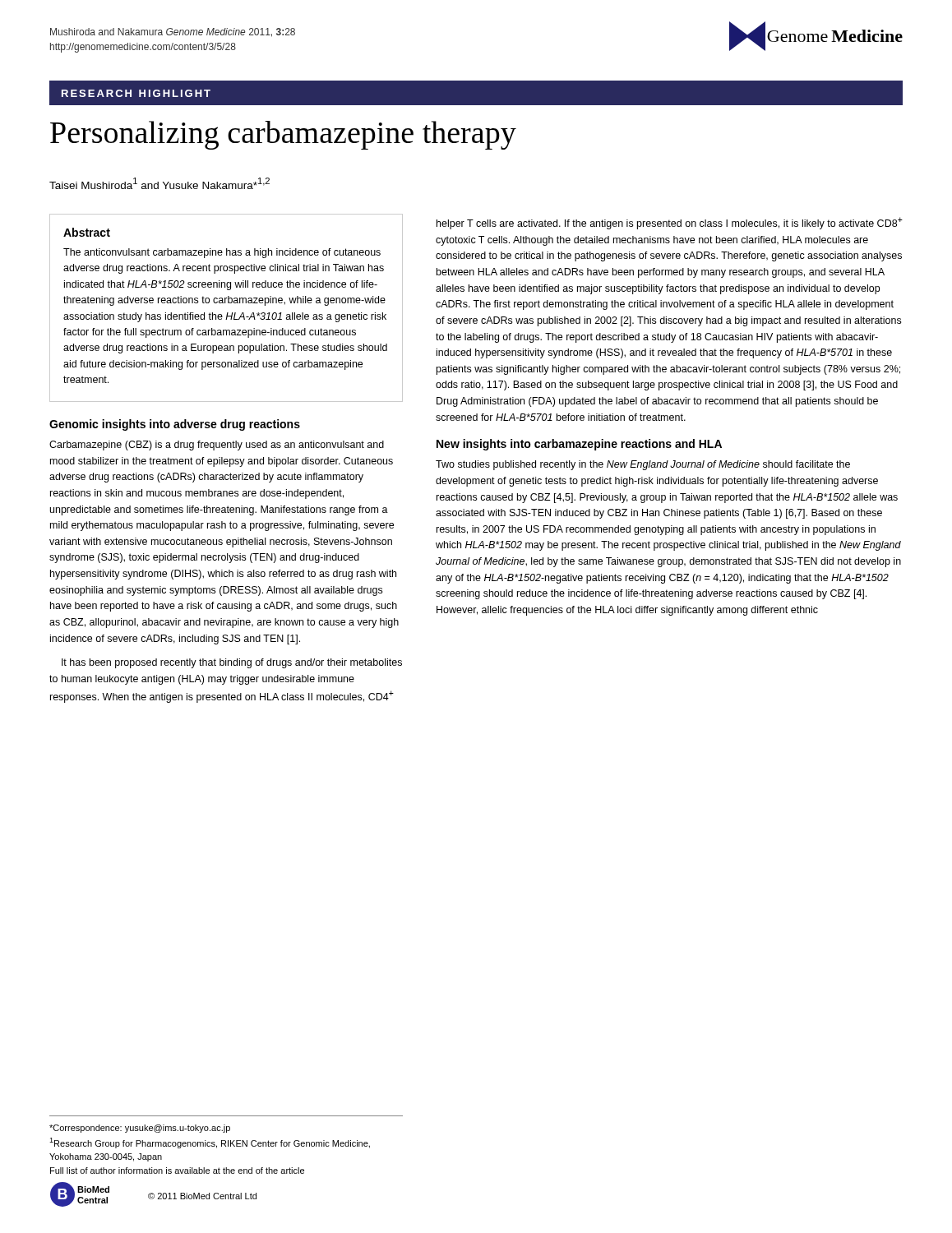Locate the text block containing "It has been"
Screen dimensions: 1233x952
pos(226,680)
